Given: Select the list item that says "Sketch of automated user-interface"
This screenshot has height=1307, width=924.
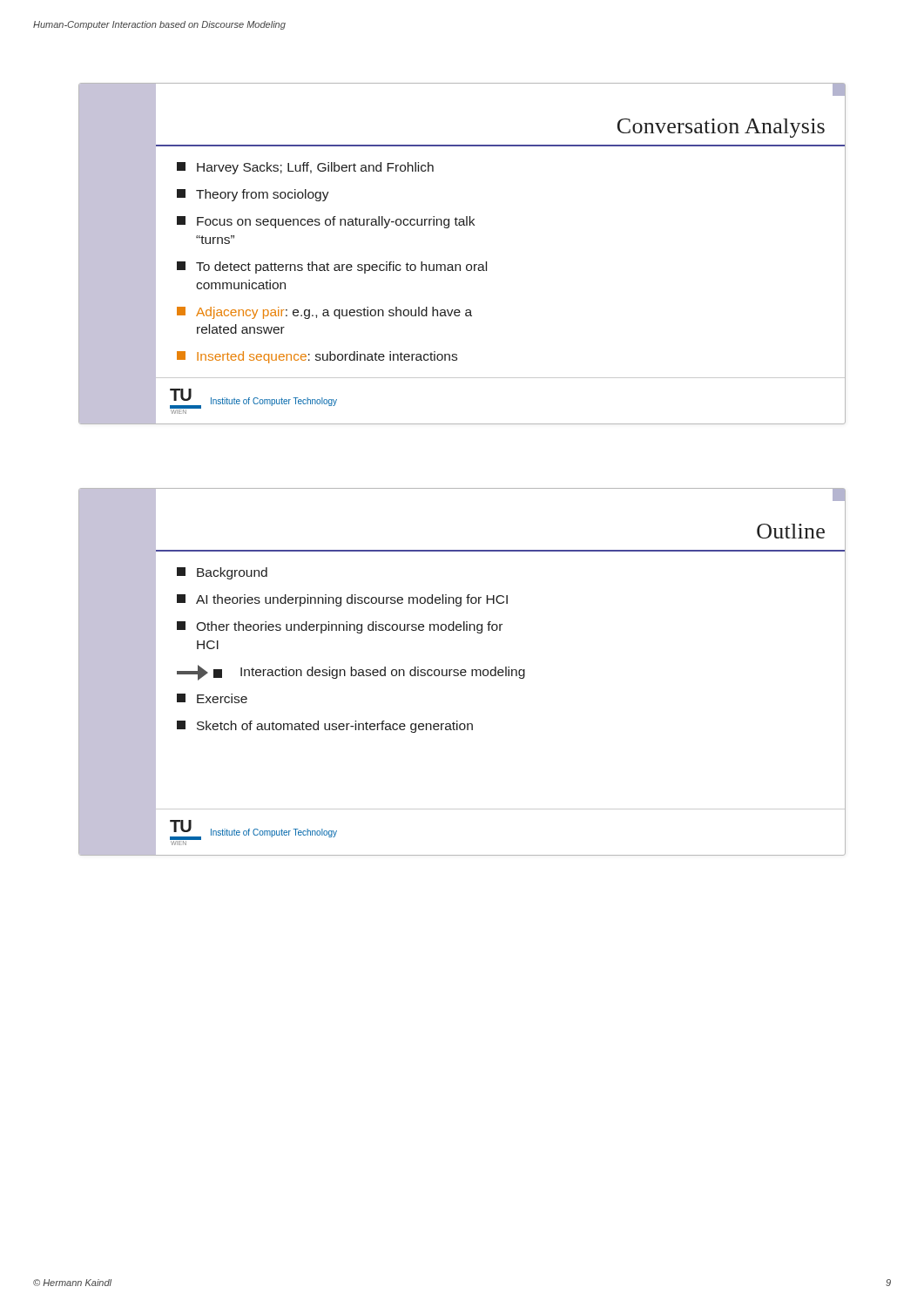Looking at the screenshot, I should [x=325, y=726].
